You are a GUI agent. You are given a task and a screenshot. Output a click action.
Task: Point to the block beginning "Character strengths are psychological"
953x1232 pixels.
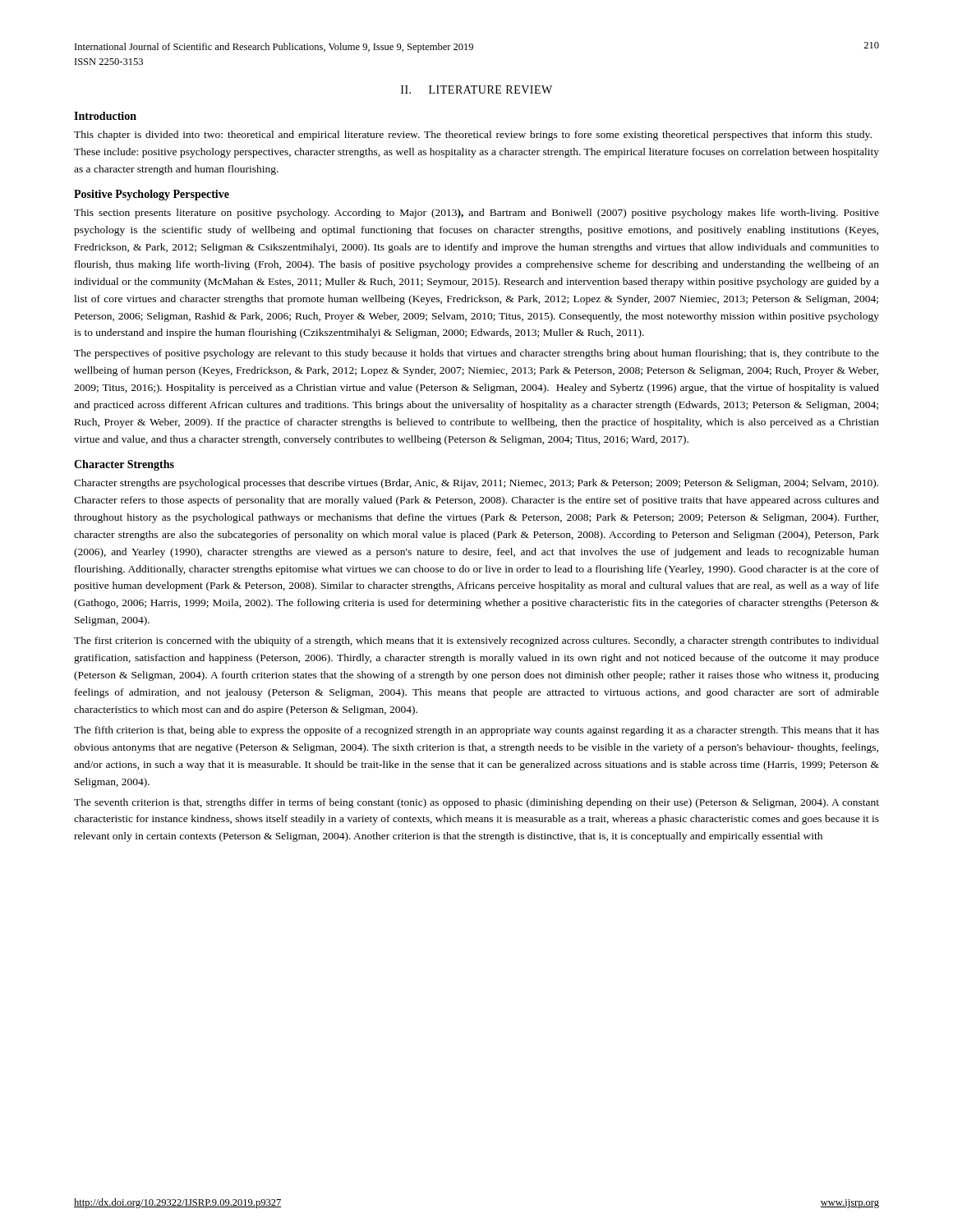(476, 552)
